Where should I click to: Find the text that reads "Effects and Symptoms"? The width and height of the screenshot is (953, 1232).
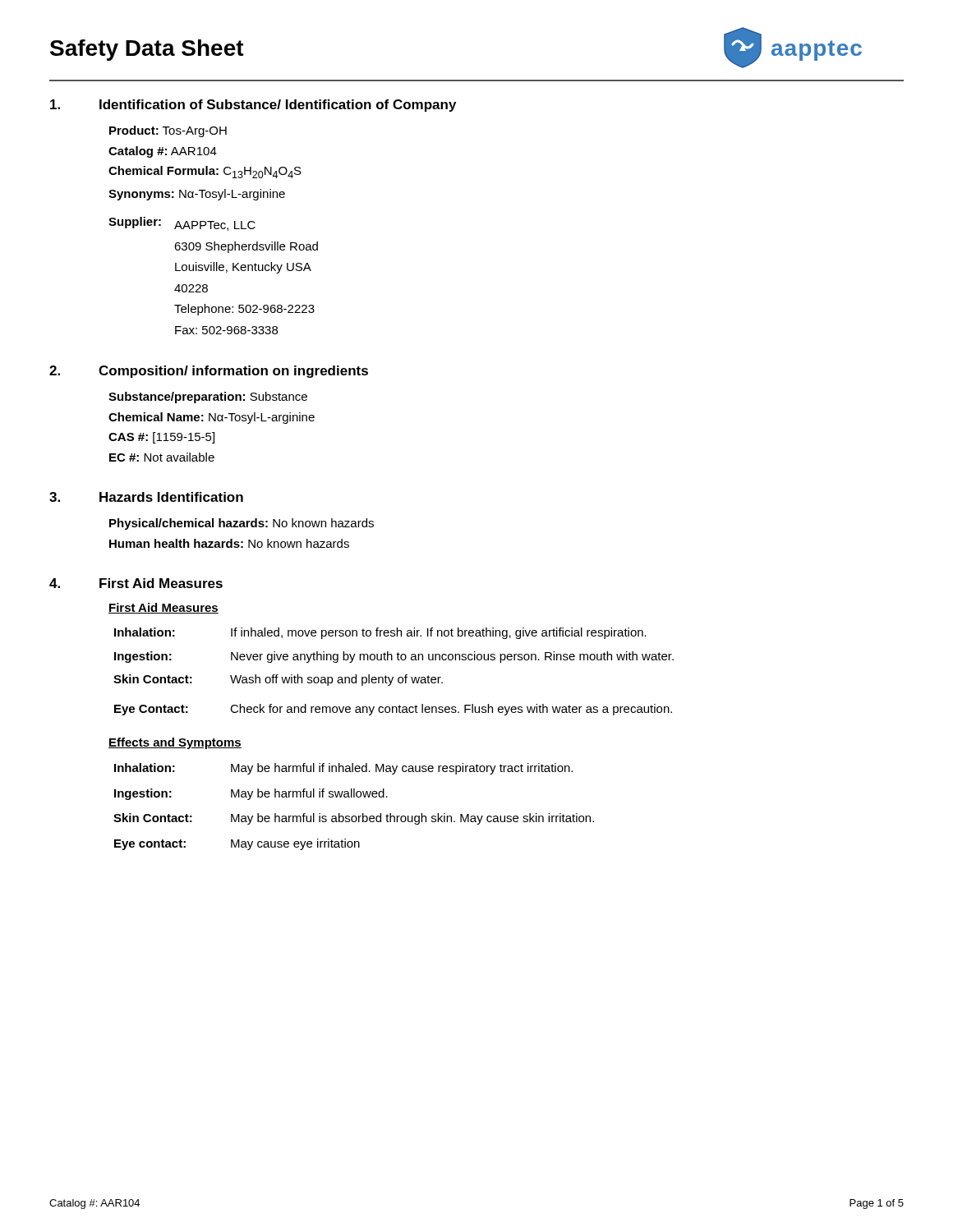[175, 742]
